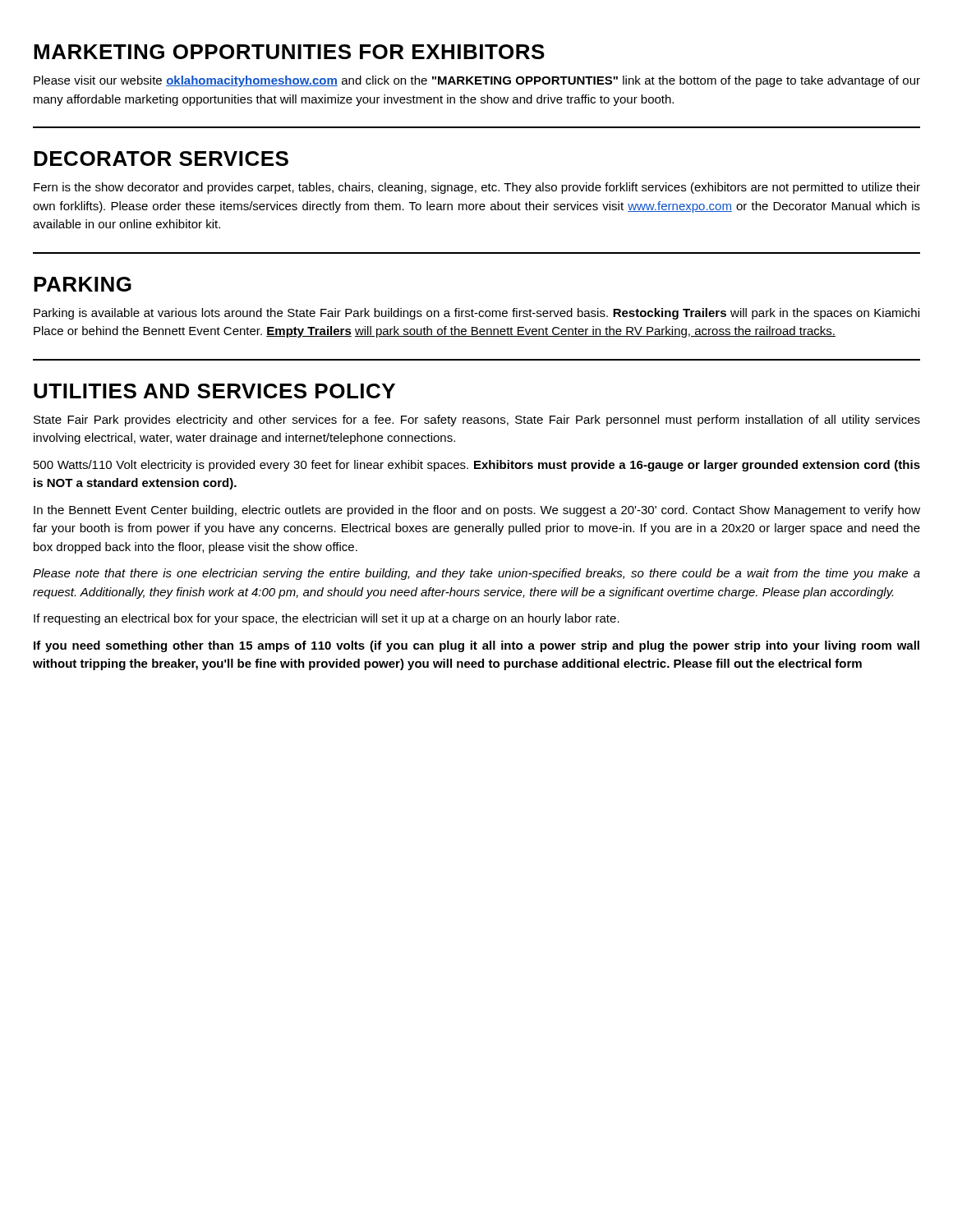953x1232 pixels.
Task: Where is the passage that starts "Please note that there is one"?
Action: point(476,583)
